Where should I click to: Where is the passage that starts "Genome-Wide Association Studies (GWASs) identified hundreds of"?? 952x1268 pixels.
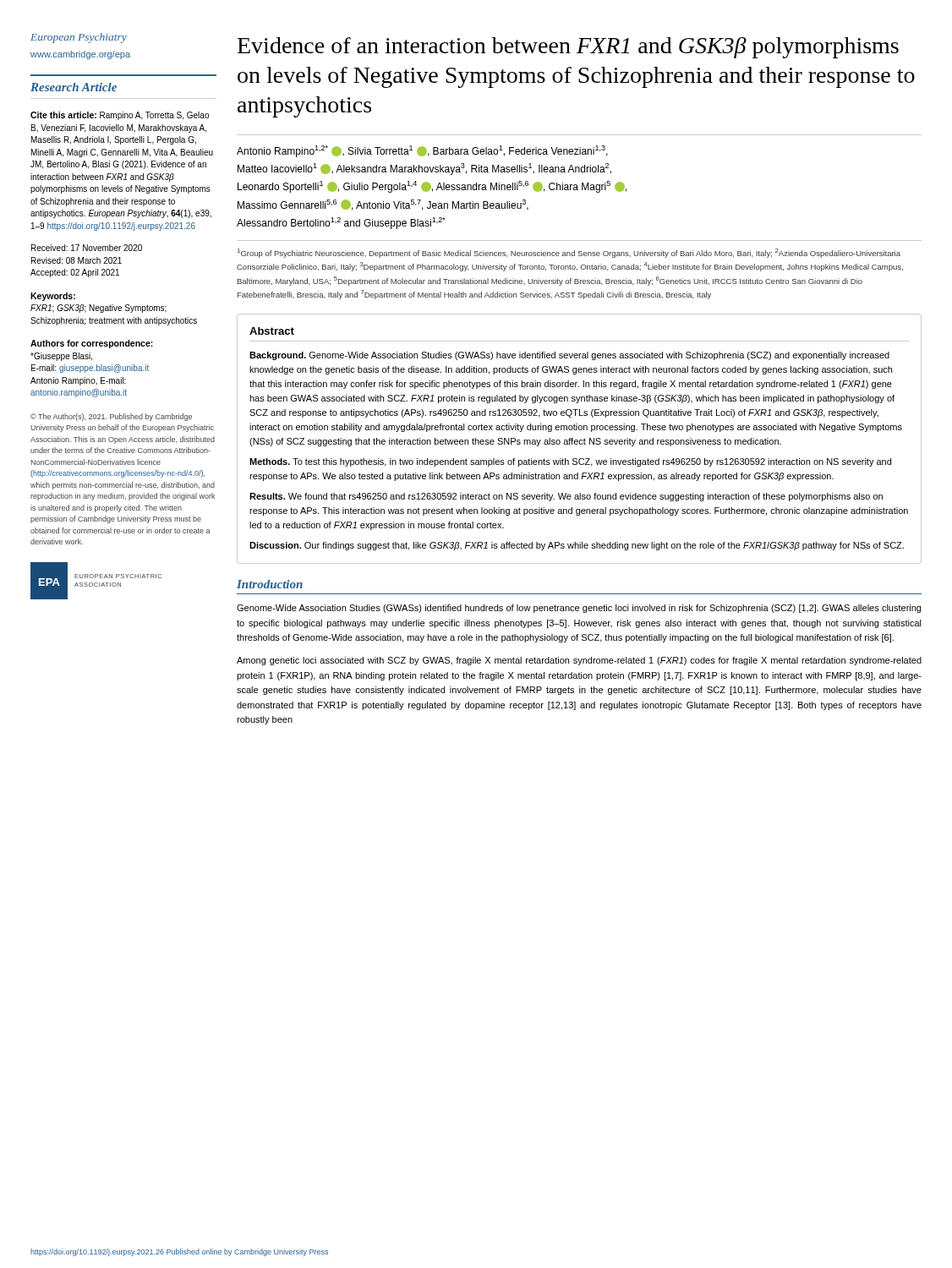579,664
